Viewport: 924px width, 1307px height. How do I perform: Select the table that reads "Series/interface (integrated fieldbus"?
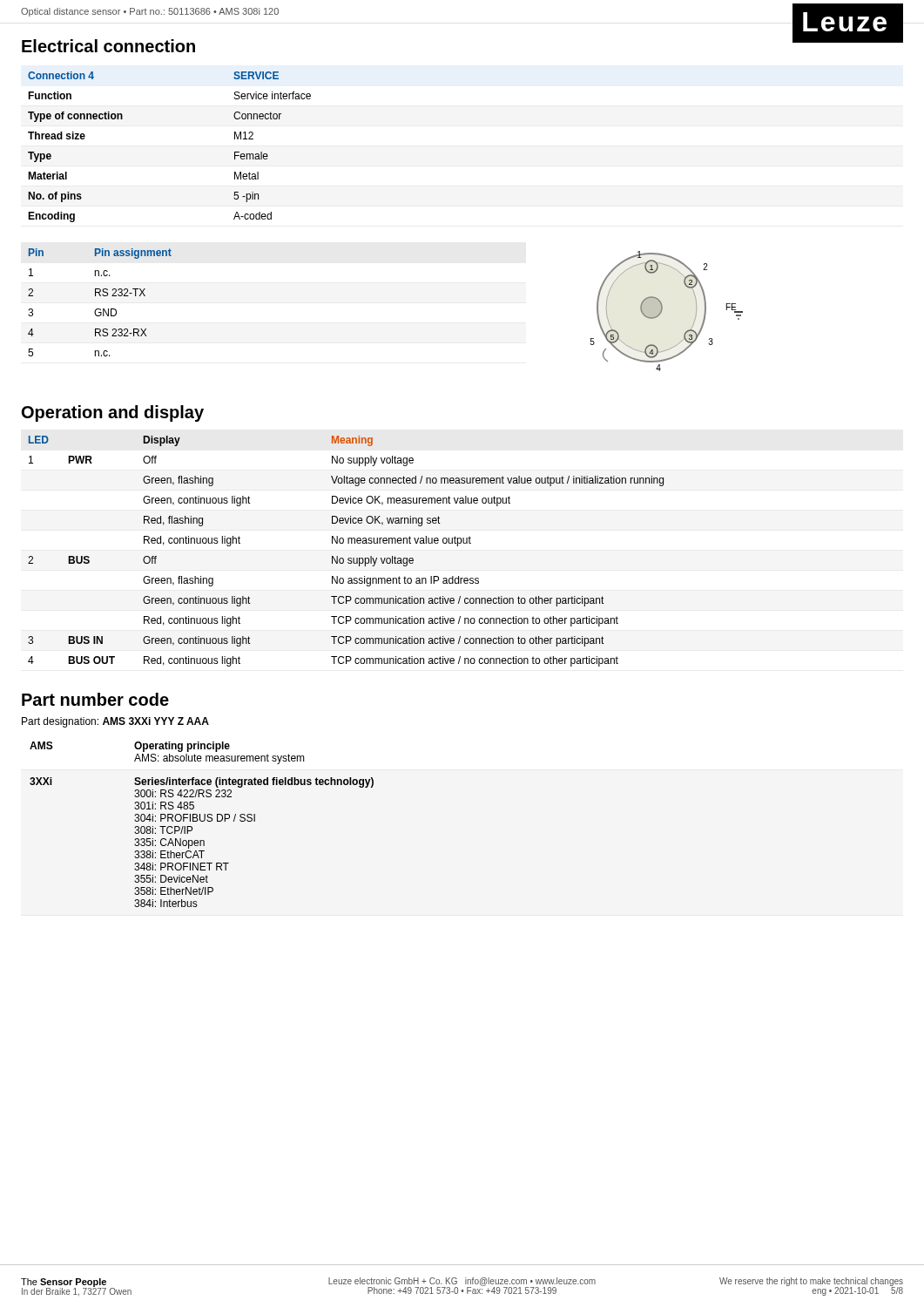[x=462, y=825]
